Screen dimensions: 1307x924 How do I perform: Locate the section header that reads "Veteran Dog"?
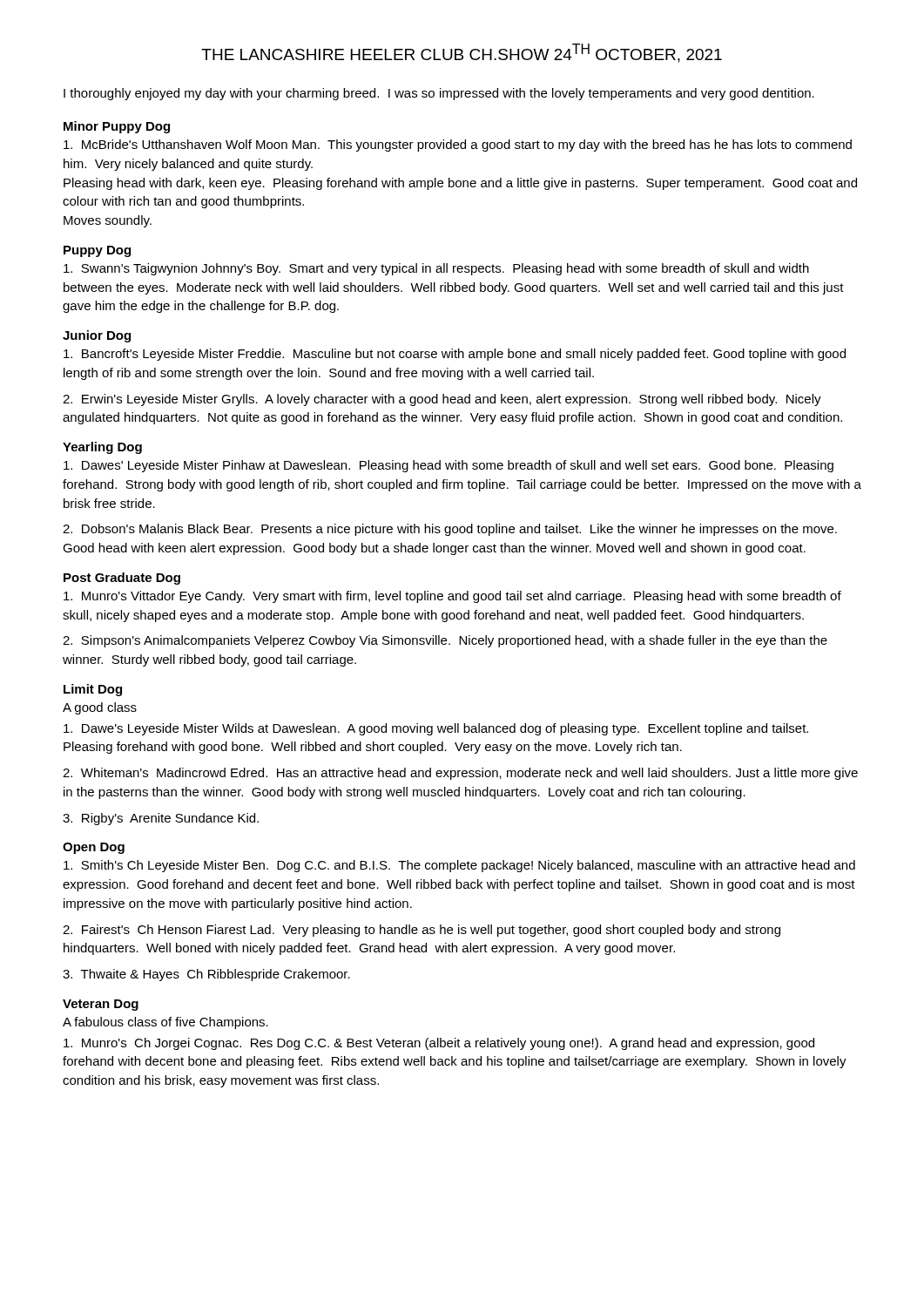coord(101,1003)
